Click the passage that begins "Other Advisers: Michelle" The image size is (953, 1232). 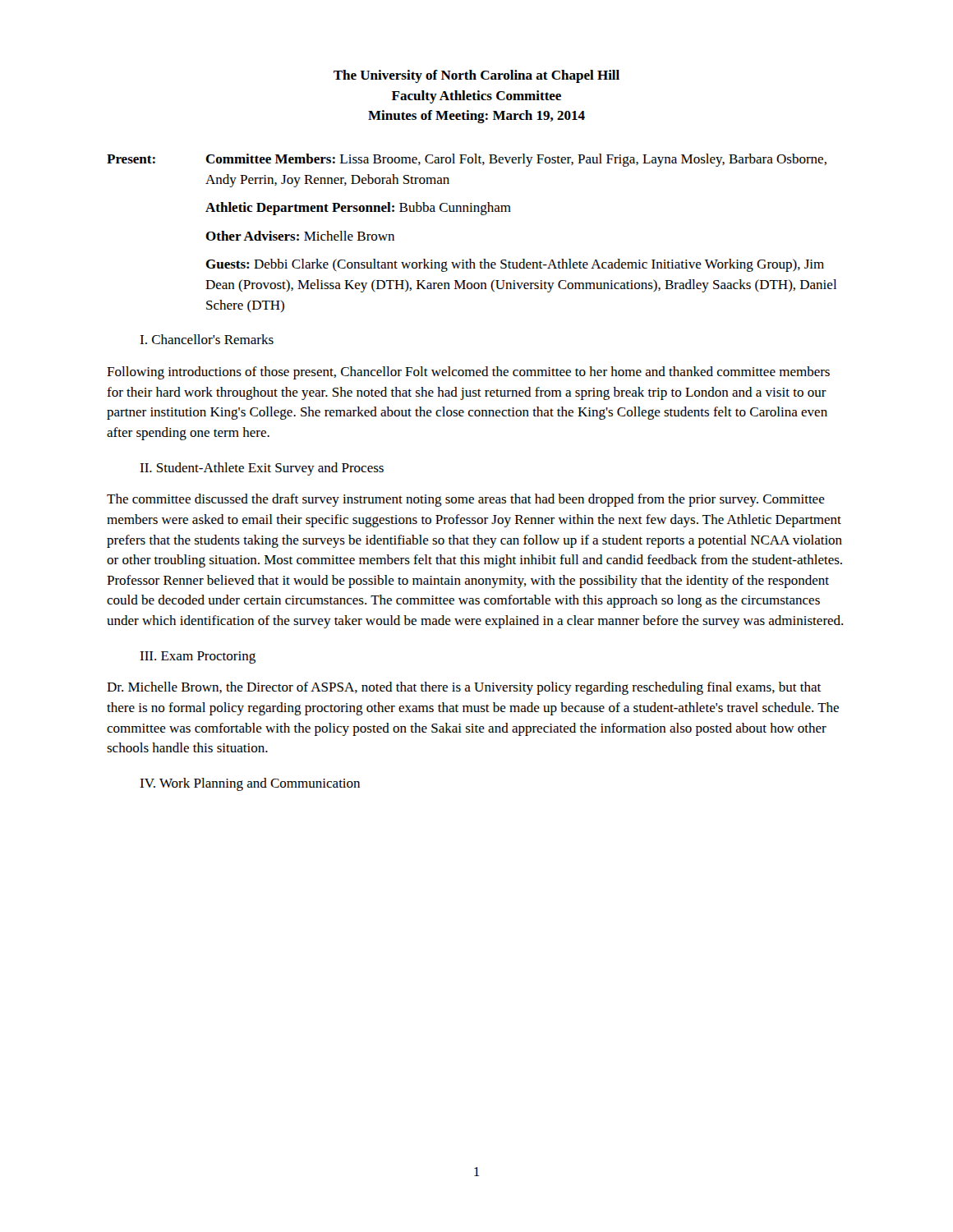(x=300, y=236)
